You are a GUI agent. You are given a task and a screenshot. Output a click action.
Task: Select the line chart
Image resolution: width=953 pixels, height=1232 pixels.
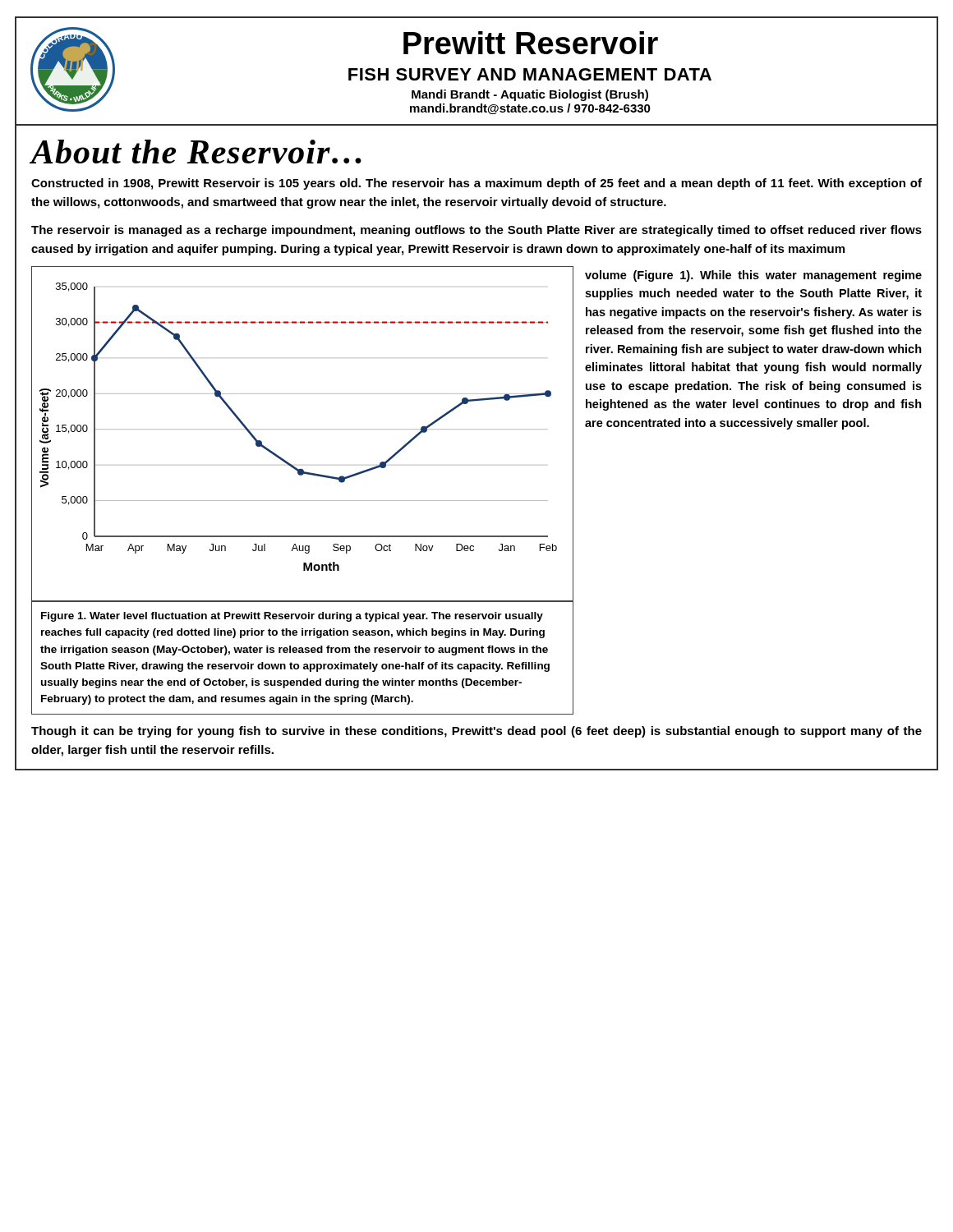click(x=302, y=434)
